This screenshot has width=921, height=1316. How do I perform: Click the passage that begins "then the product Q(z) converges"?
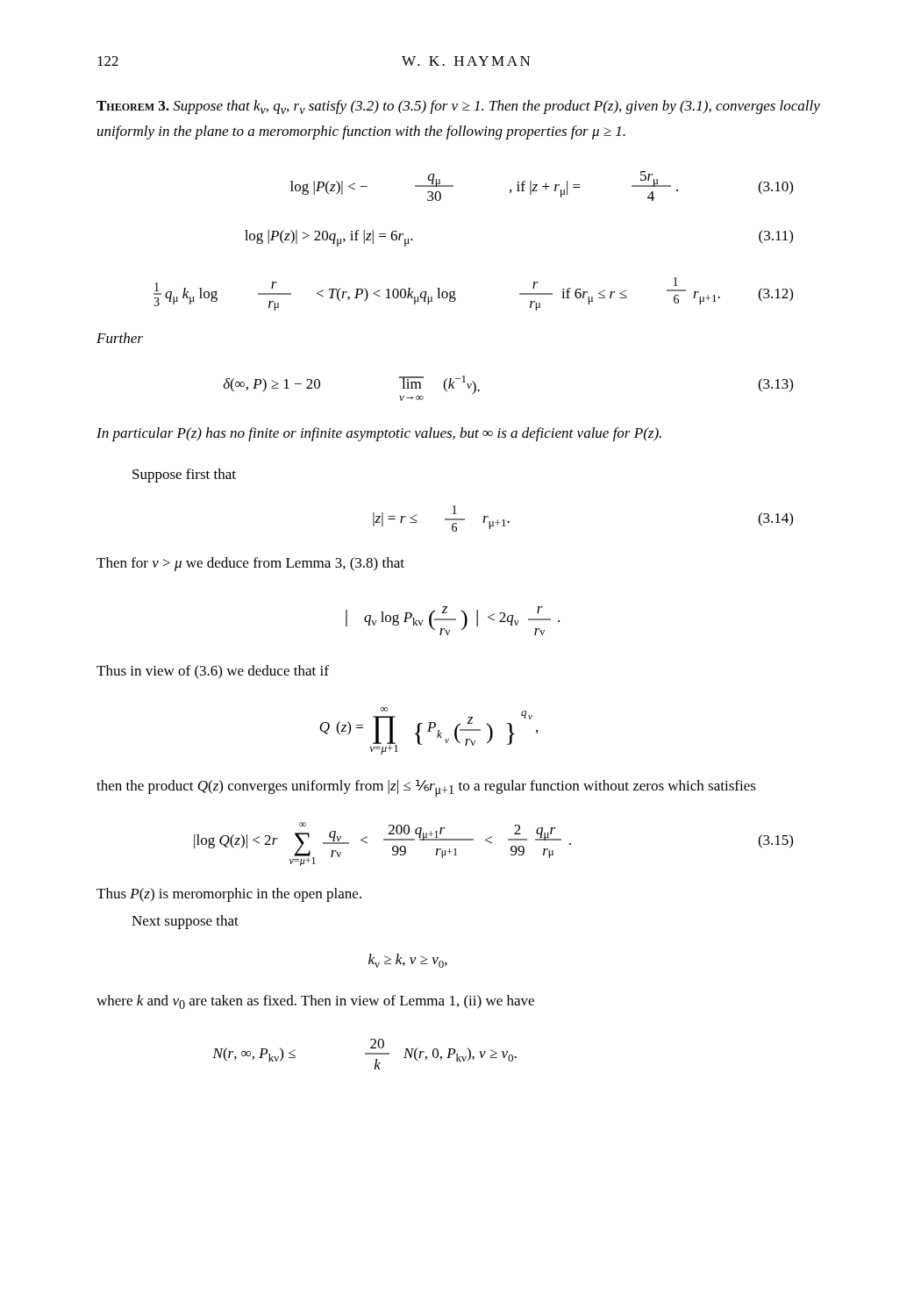click(x=426, y=788)
